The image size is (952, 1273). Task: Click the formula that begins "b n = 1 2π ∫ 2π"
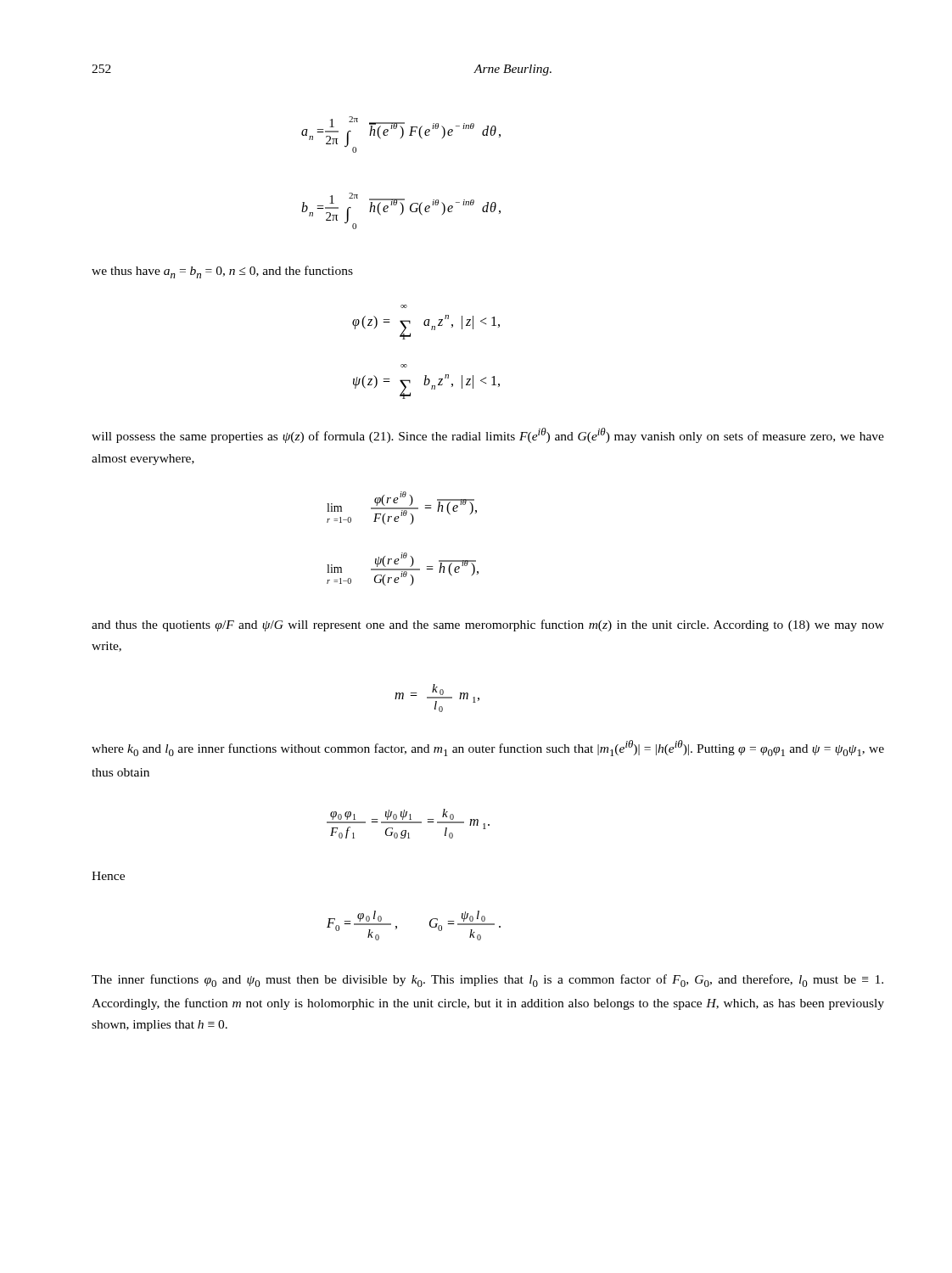488,209
